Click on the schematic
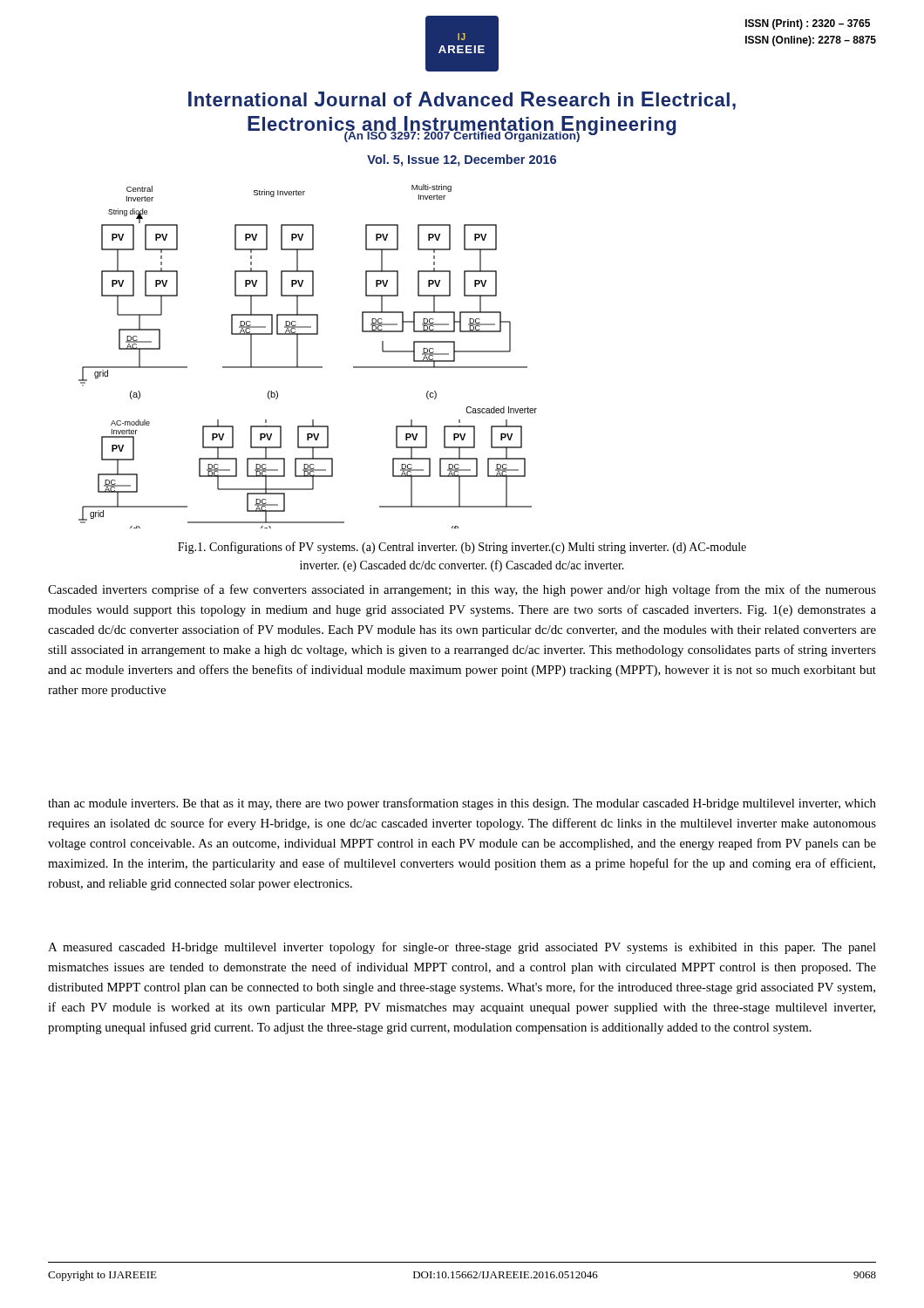This screenshot has width=924, height=1308. tap(462, 356)
